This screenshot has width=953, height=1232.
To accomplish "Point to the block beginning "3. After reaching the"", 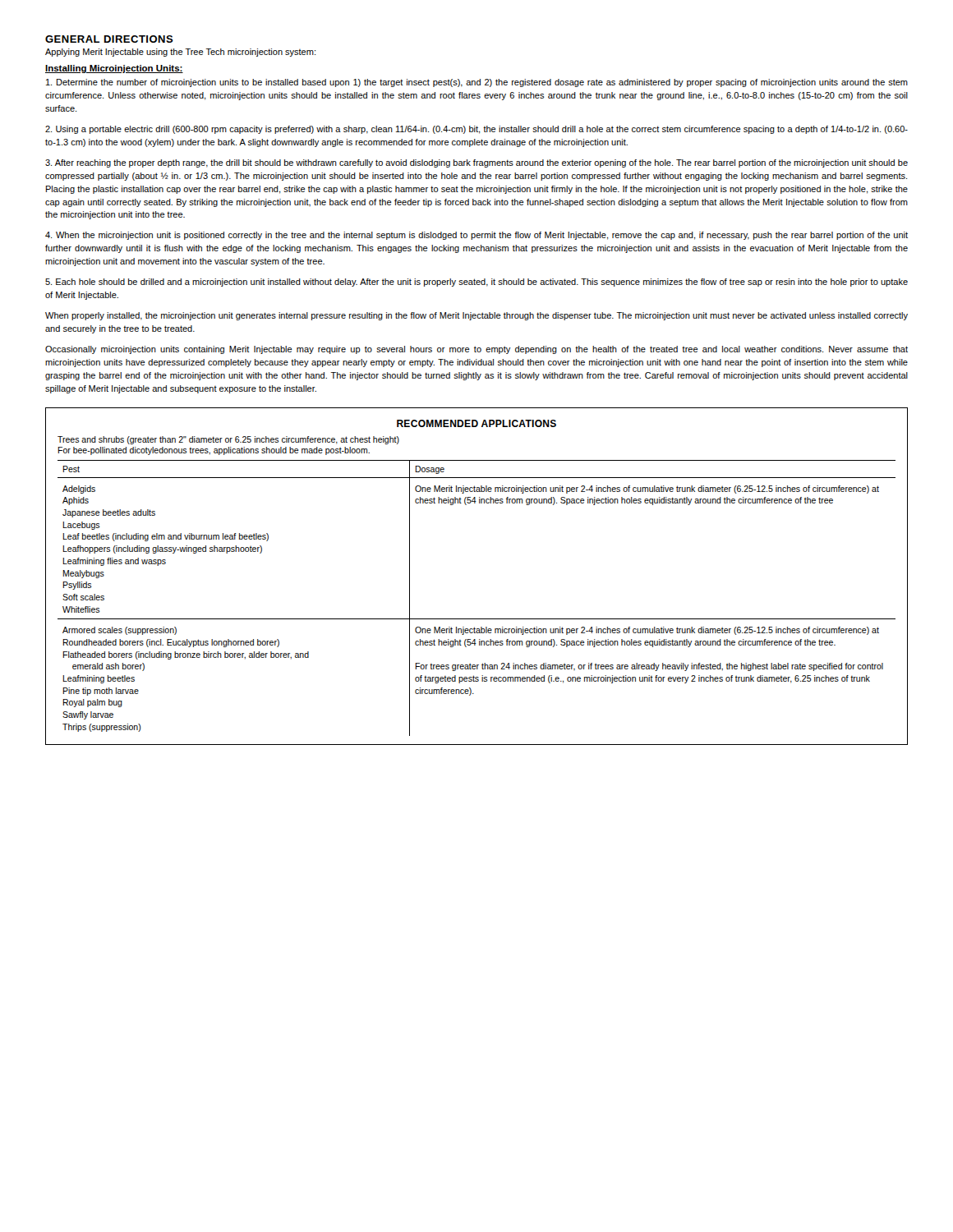I will pos(476,189).
